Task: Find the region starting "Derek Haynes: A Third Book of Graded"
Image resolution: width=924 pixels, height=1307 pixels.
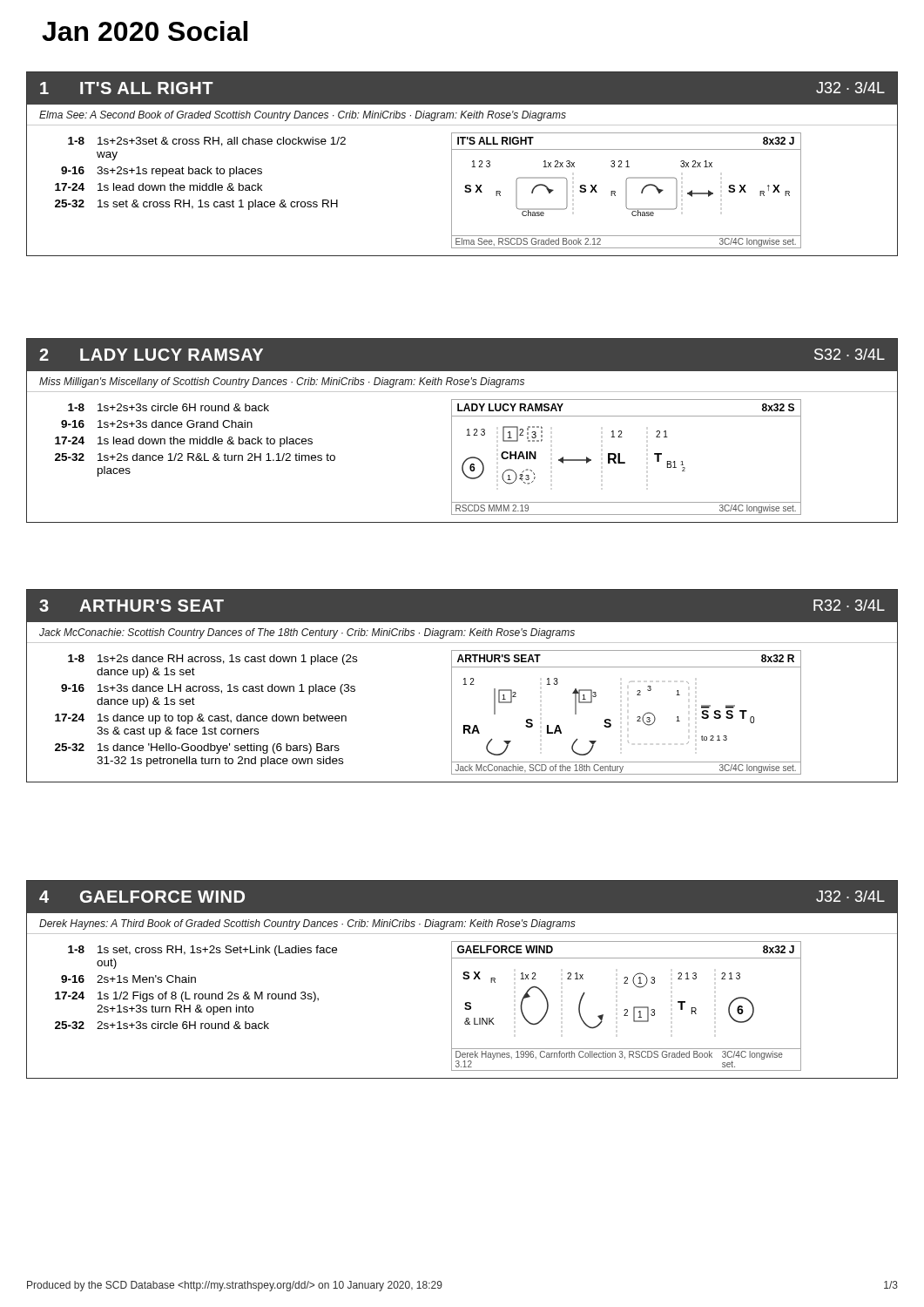Action: coord(307,924)
